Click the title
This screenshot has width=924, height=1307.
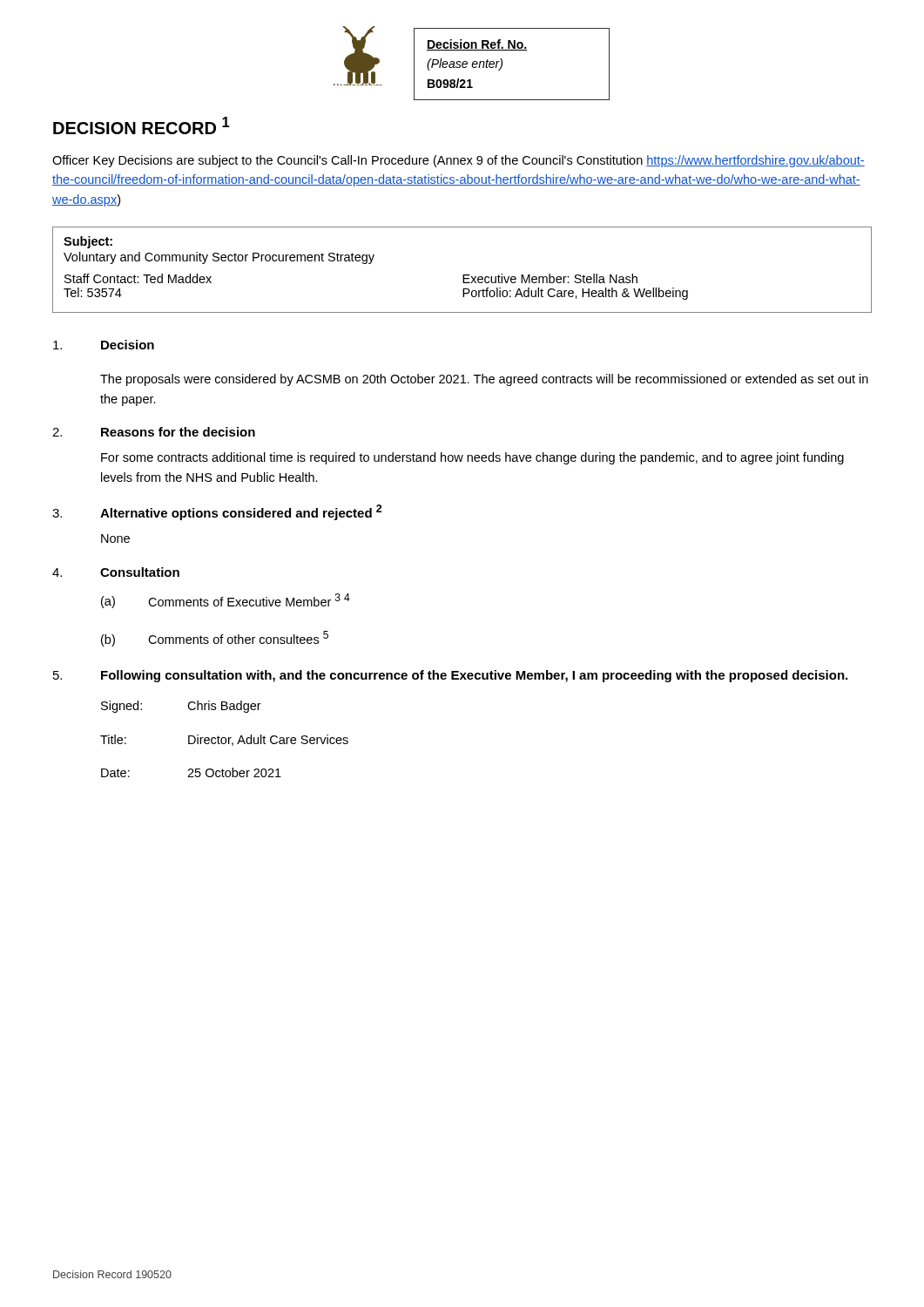(x=141, y=126)
